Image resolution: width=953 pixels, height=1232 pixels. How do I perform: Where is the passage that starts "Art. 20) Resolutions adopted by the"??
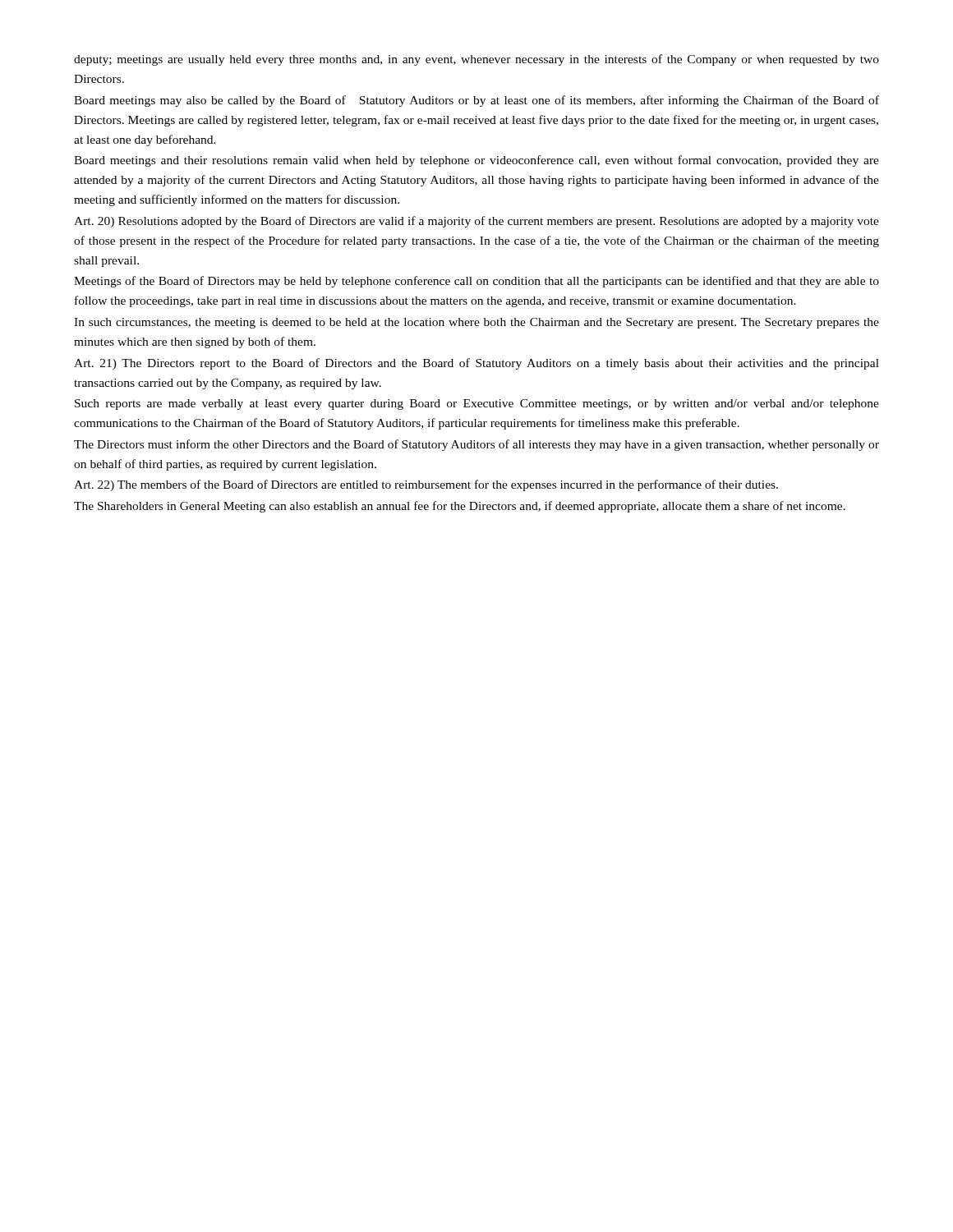pos(476,240)
